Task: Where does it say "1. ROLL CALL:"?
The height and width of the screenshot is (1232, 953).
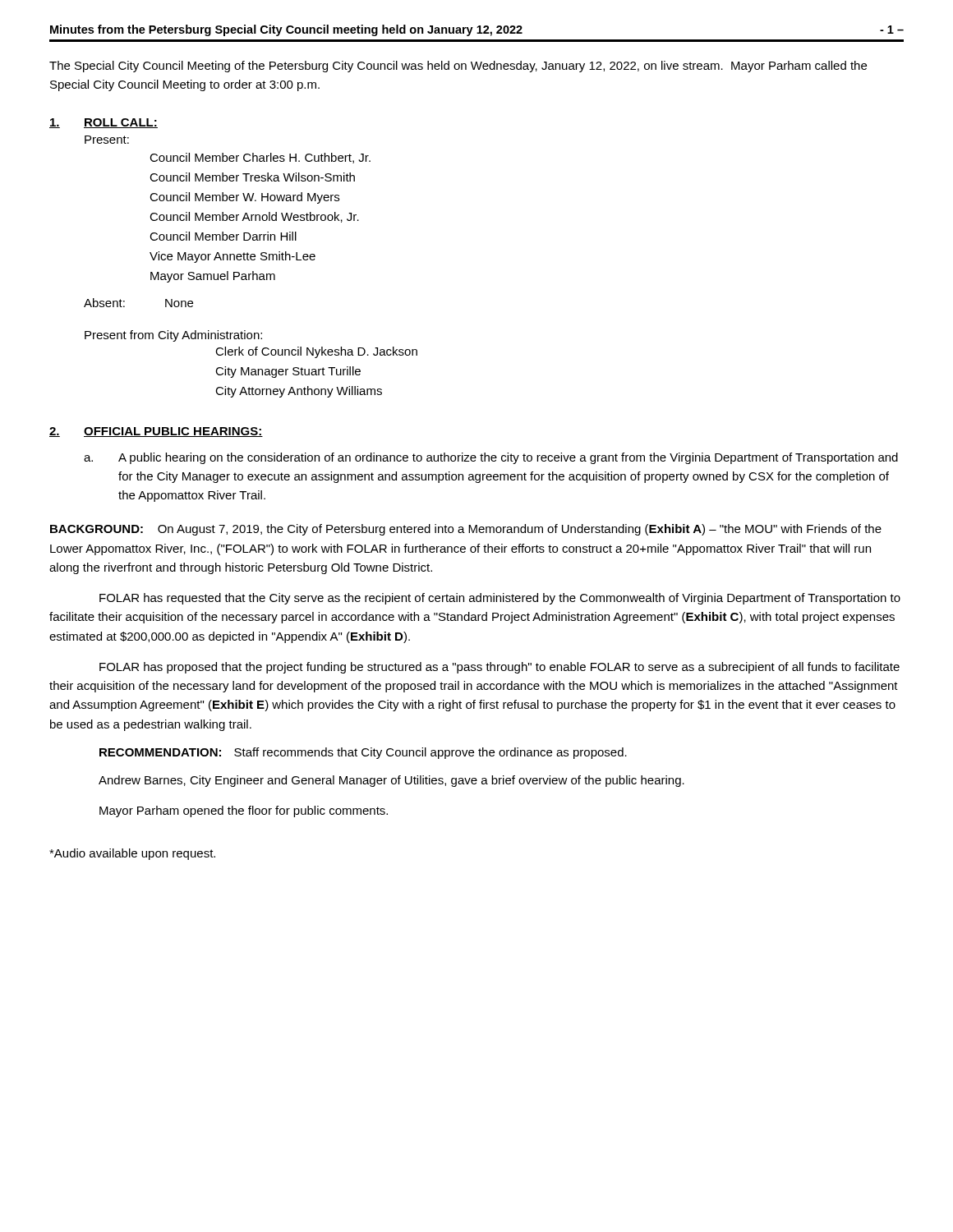Action: [x=103, y=122]
